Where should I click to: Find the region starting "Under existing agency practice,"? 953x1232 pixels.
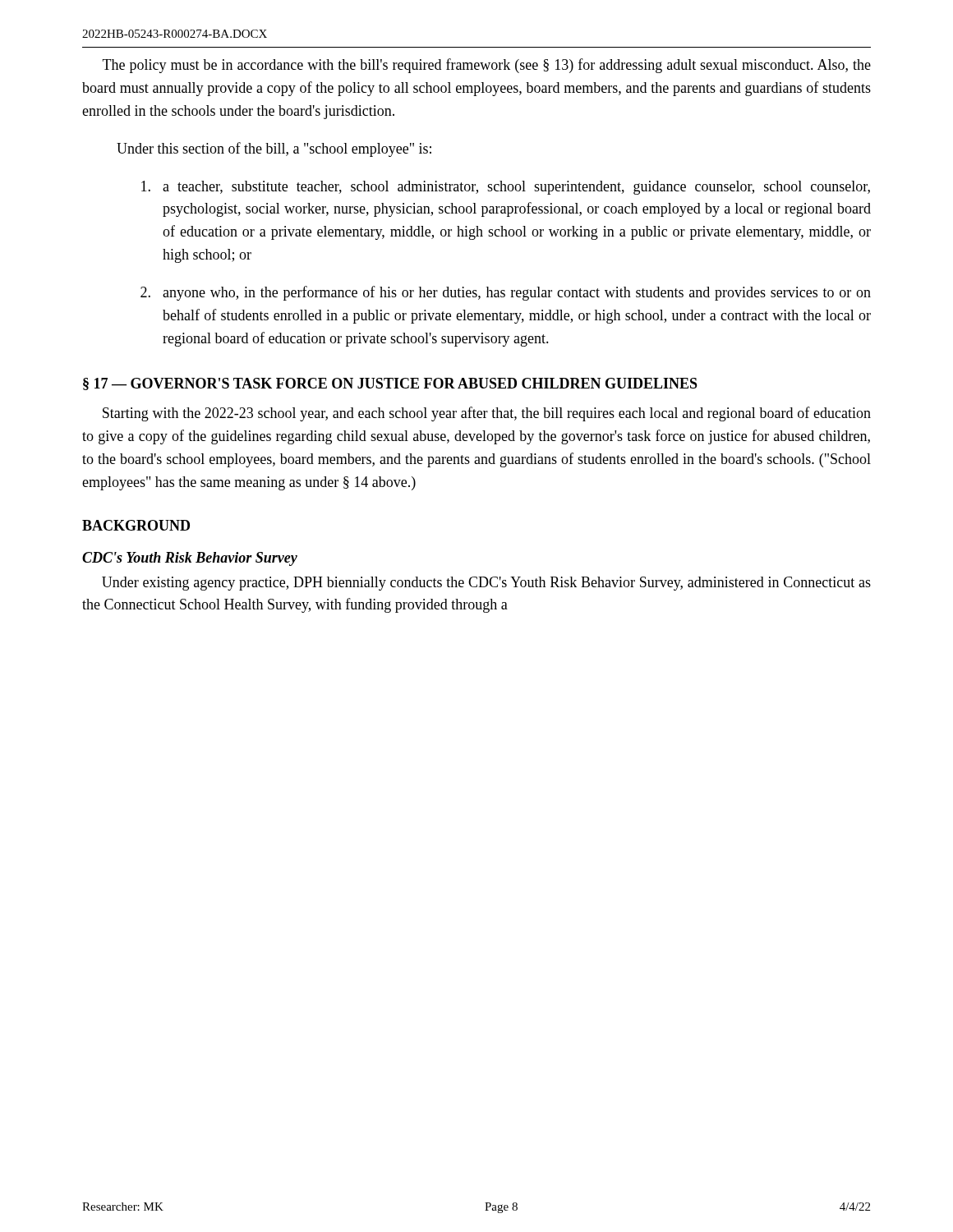(x=476, y=593)
